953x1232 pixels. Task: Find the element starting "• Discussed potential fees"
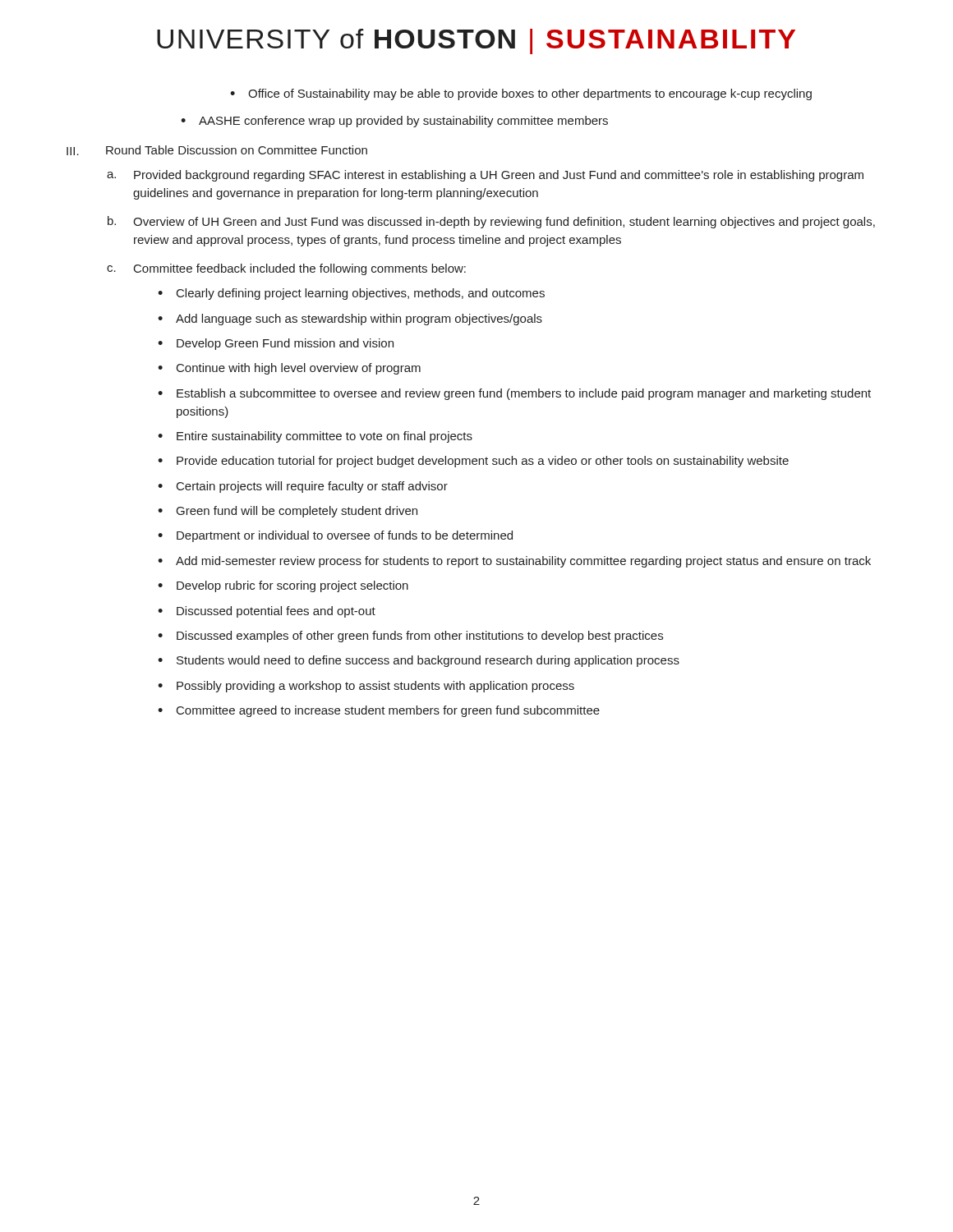point(267,612)
